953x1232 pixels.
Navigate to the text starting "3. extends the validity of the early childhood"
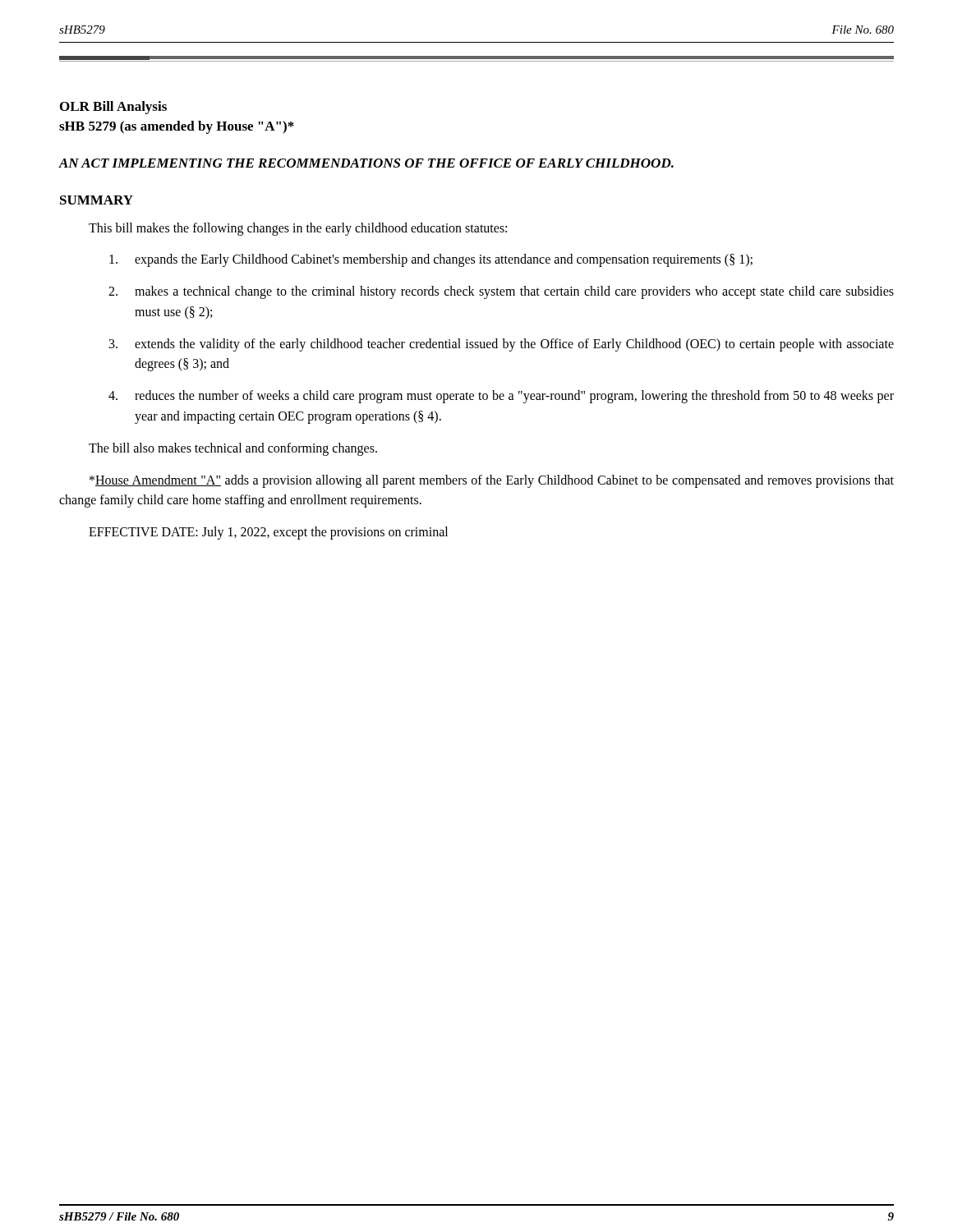coord(501,354)
